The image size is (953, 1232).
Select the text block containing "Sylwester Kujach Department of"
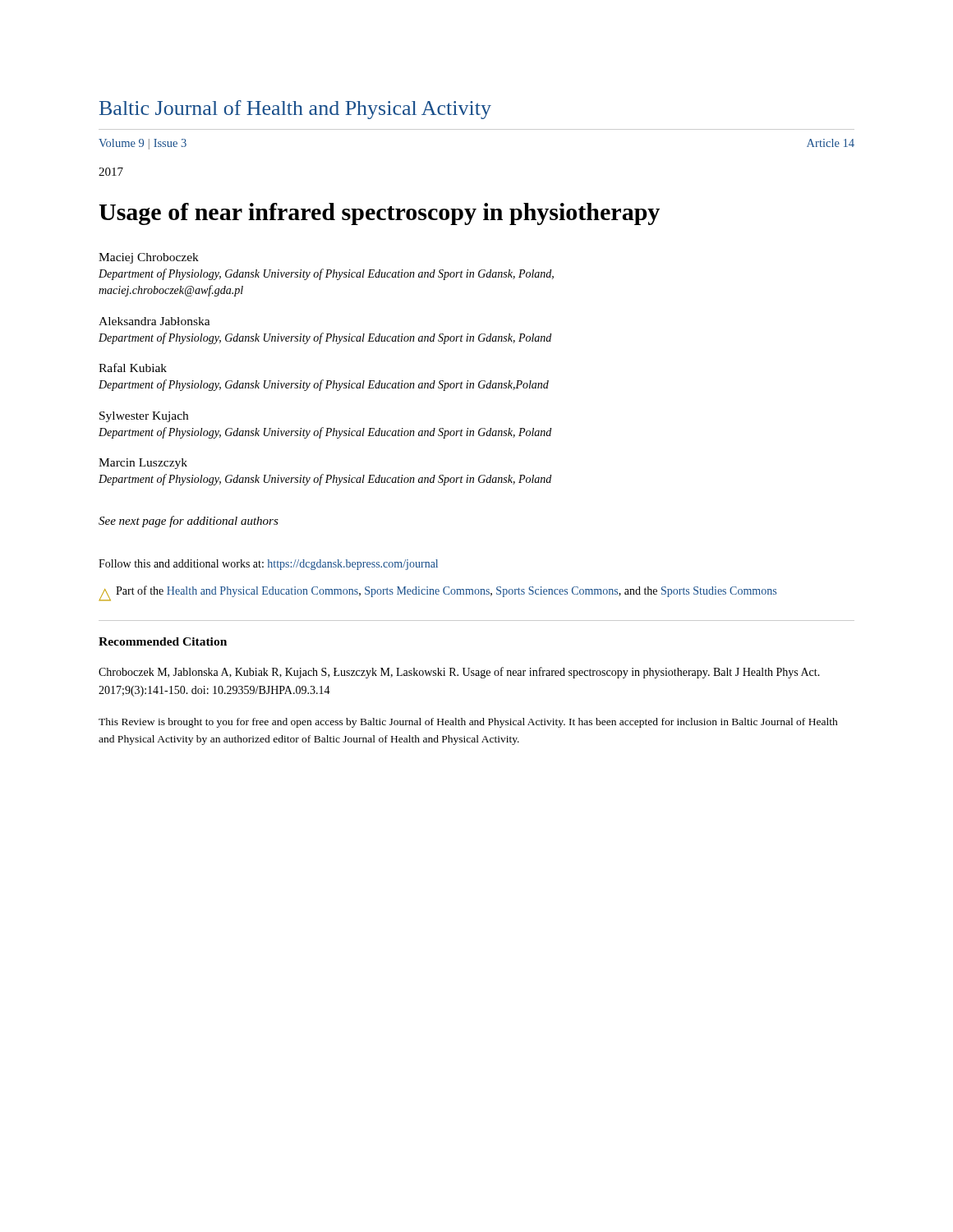click(x=476, y=424)
